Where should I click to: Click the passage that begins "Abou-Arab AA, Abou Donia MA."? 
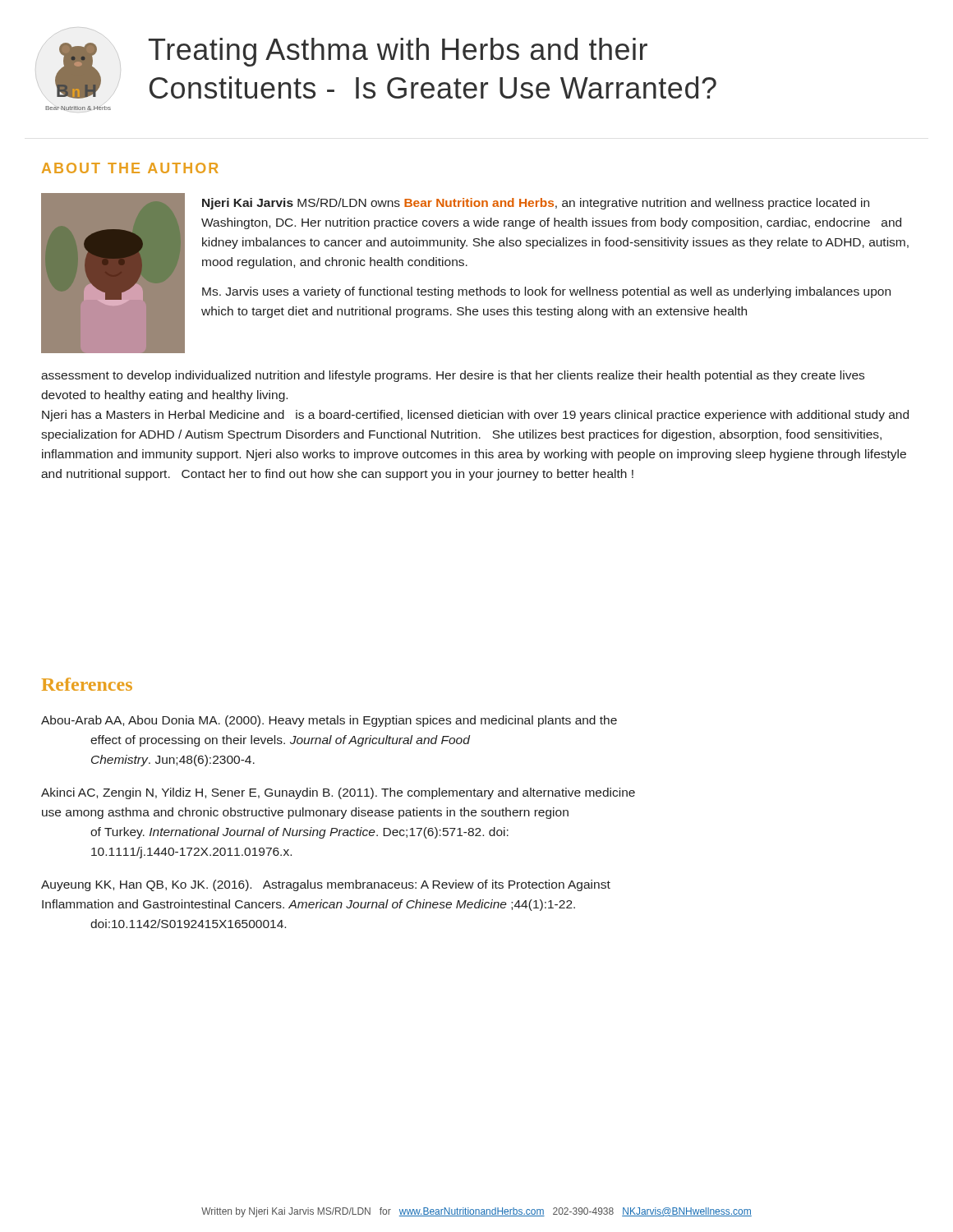476,741
